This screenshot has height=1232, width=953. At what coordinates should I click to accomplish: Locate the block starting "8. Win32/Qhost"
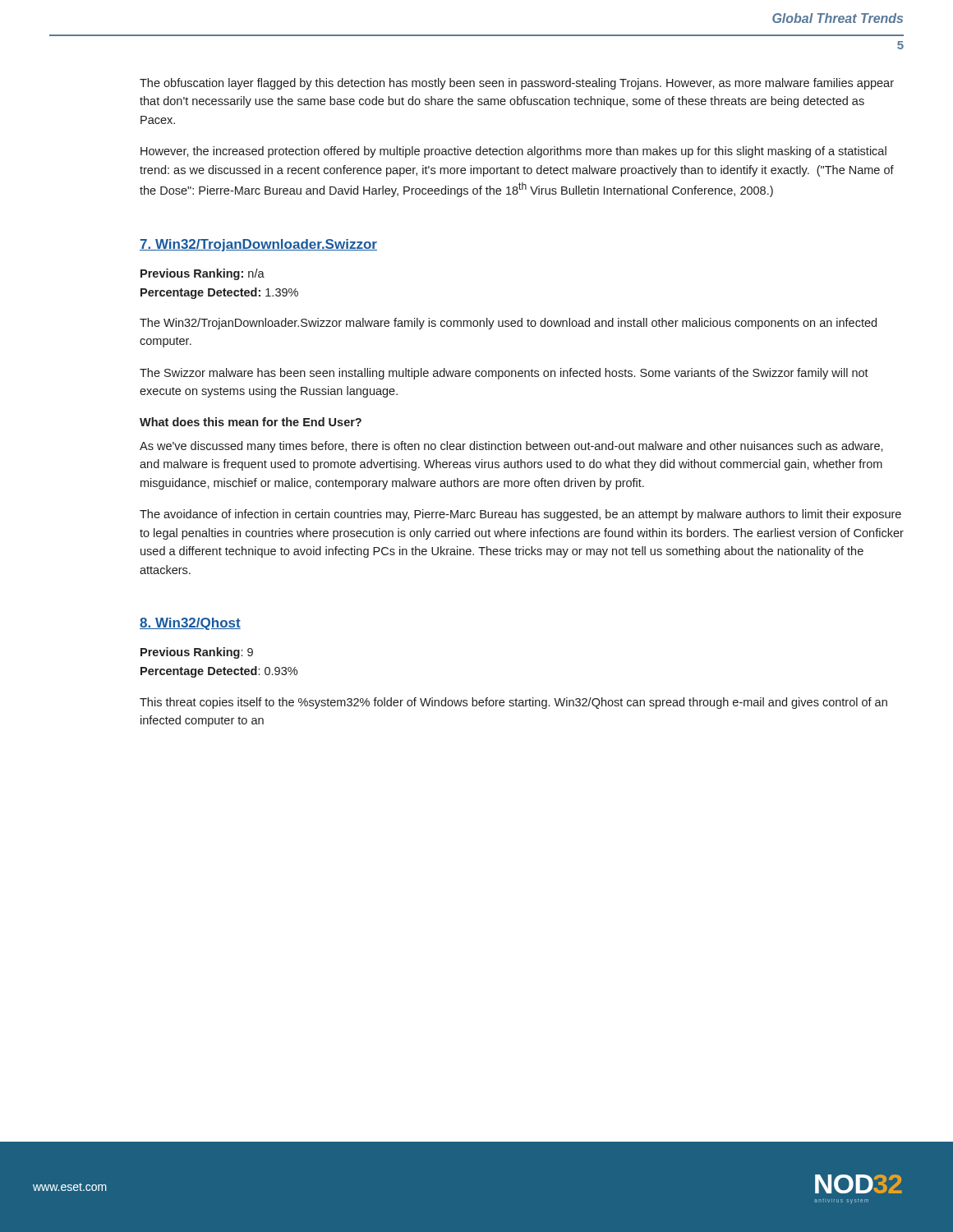click(190, 624)
